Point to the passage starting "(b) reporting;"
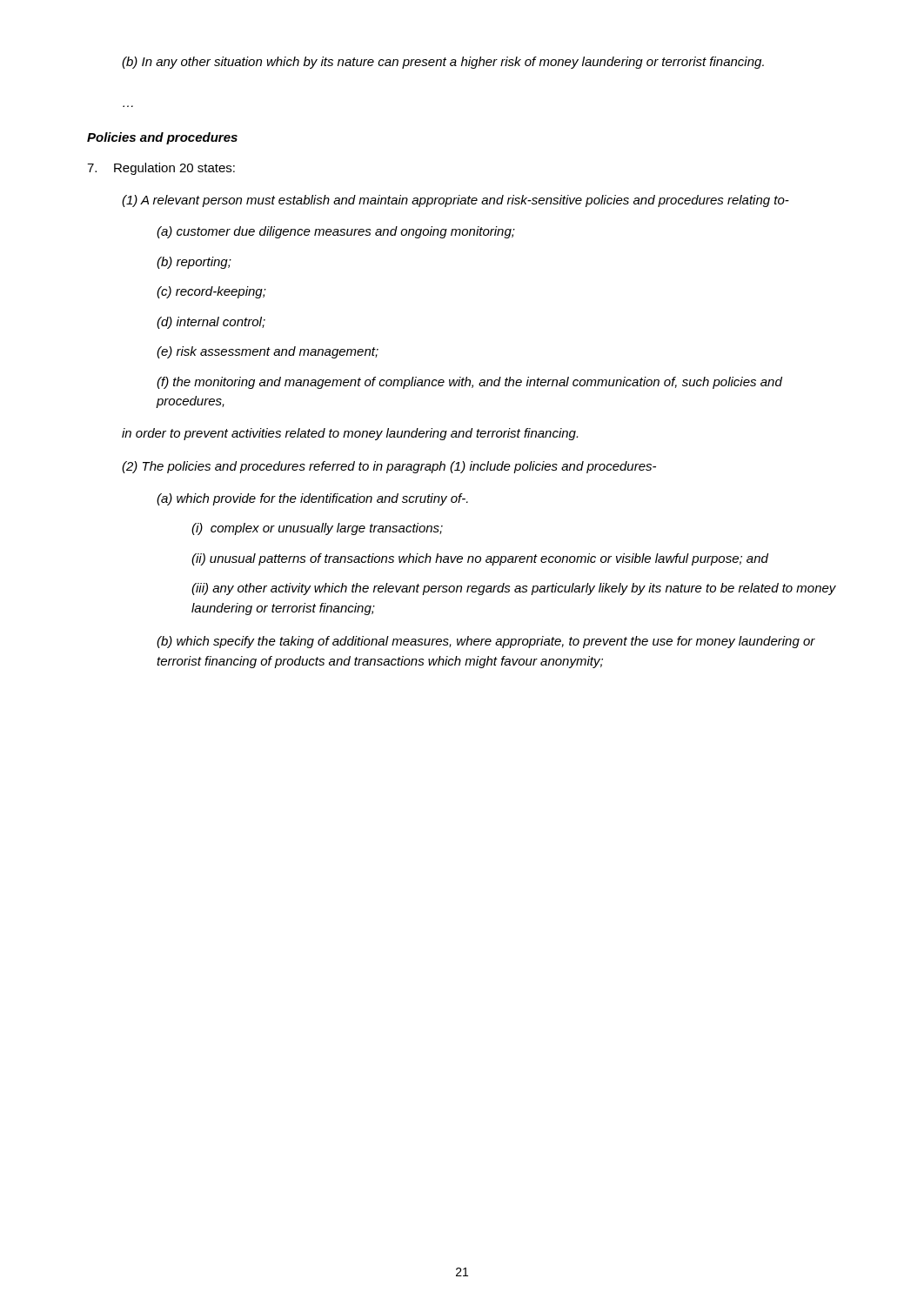The image size is (924, 1305). click(x=194, y=261)
